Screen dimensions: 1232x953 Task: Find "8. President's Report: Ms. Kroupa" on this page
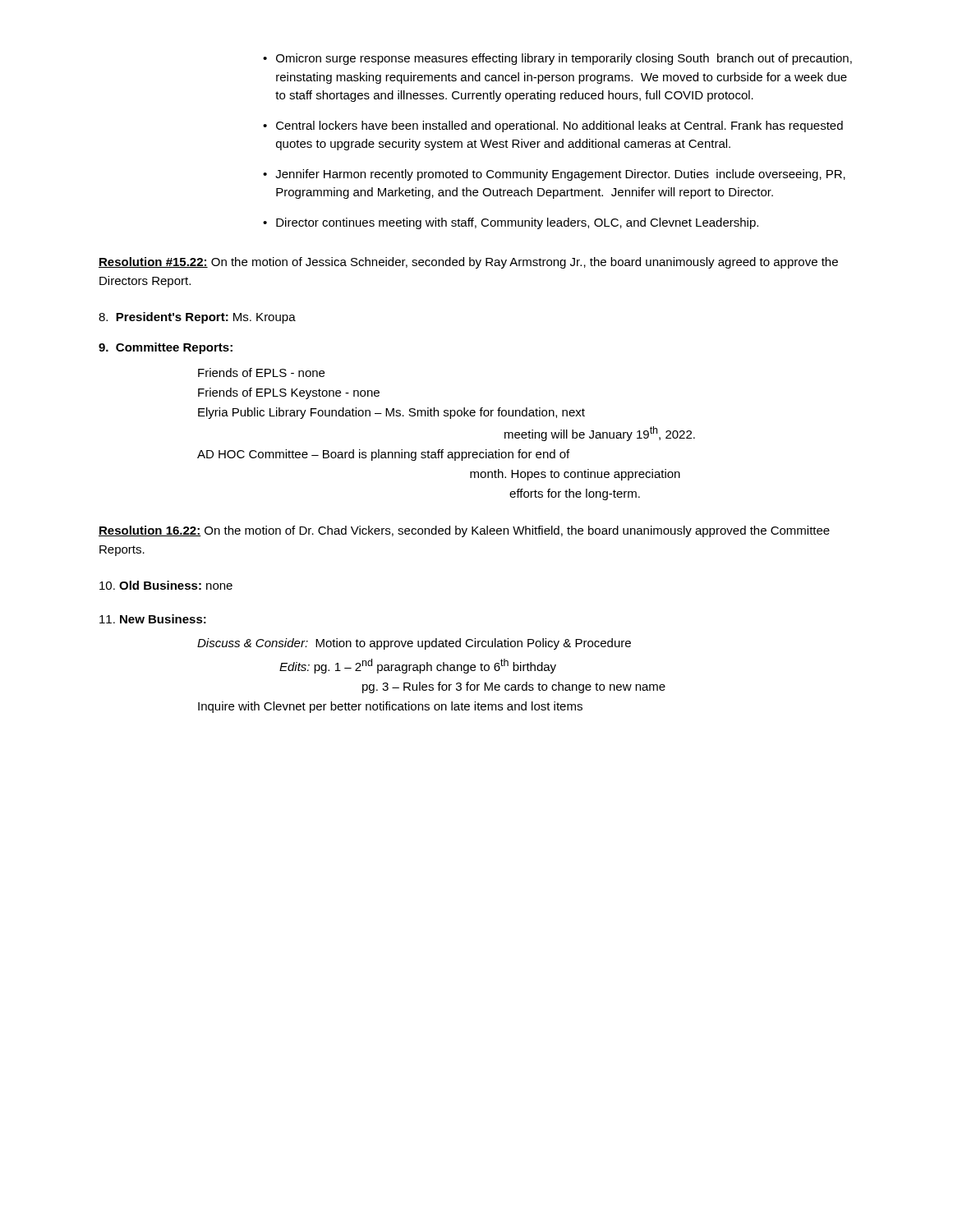pyautogui.click(x=197, y=317)
